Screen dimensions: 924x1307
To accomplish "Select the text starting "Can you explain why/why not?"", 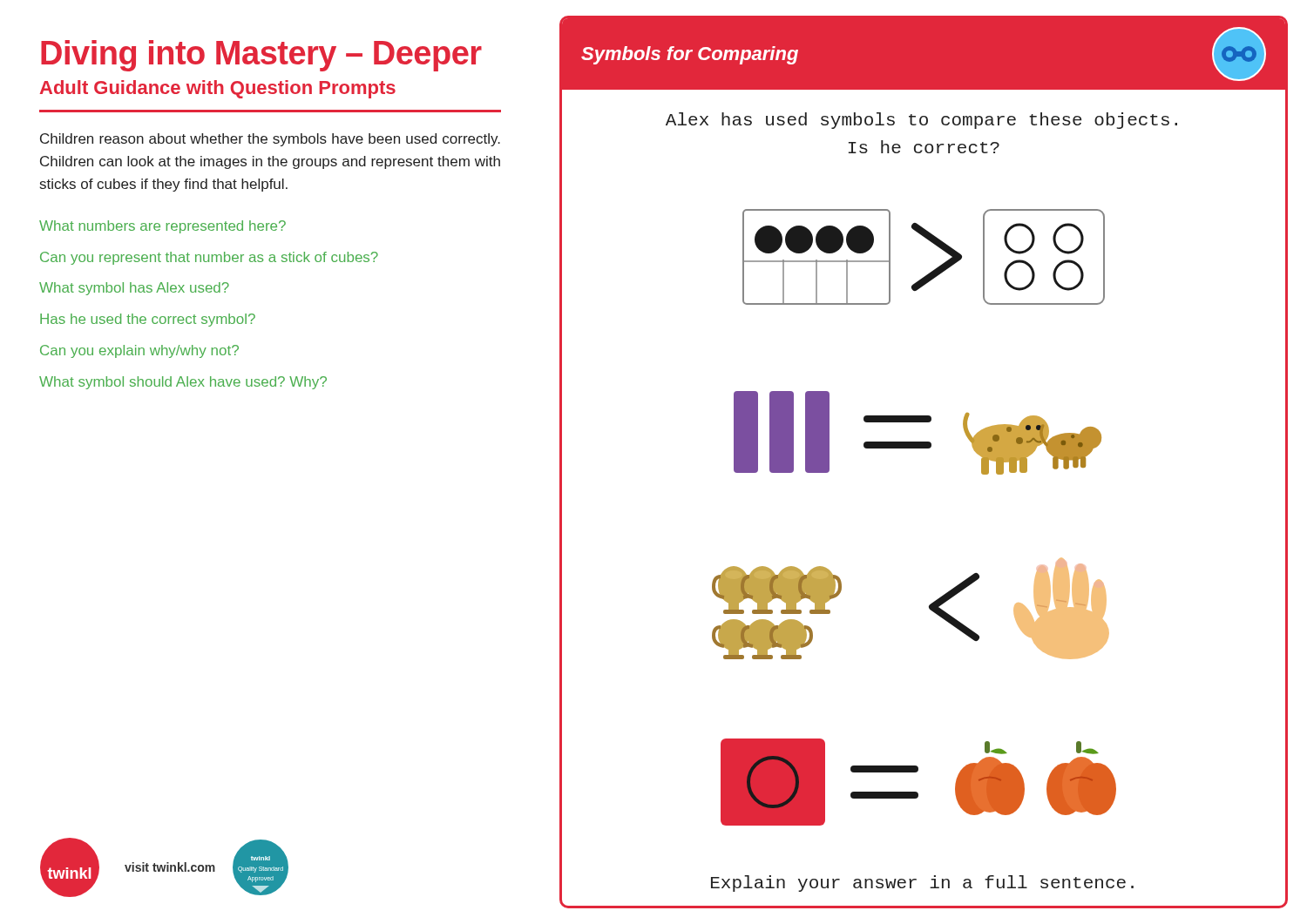I will pos(139,351).
